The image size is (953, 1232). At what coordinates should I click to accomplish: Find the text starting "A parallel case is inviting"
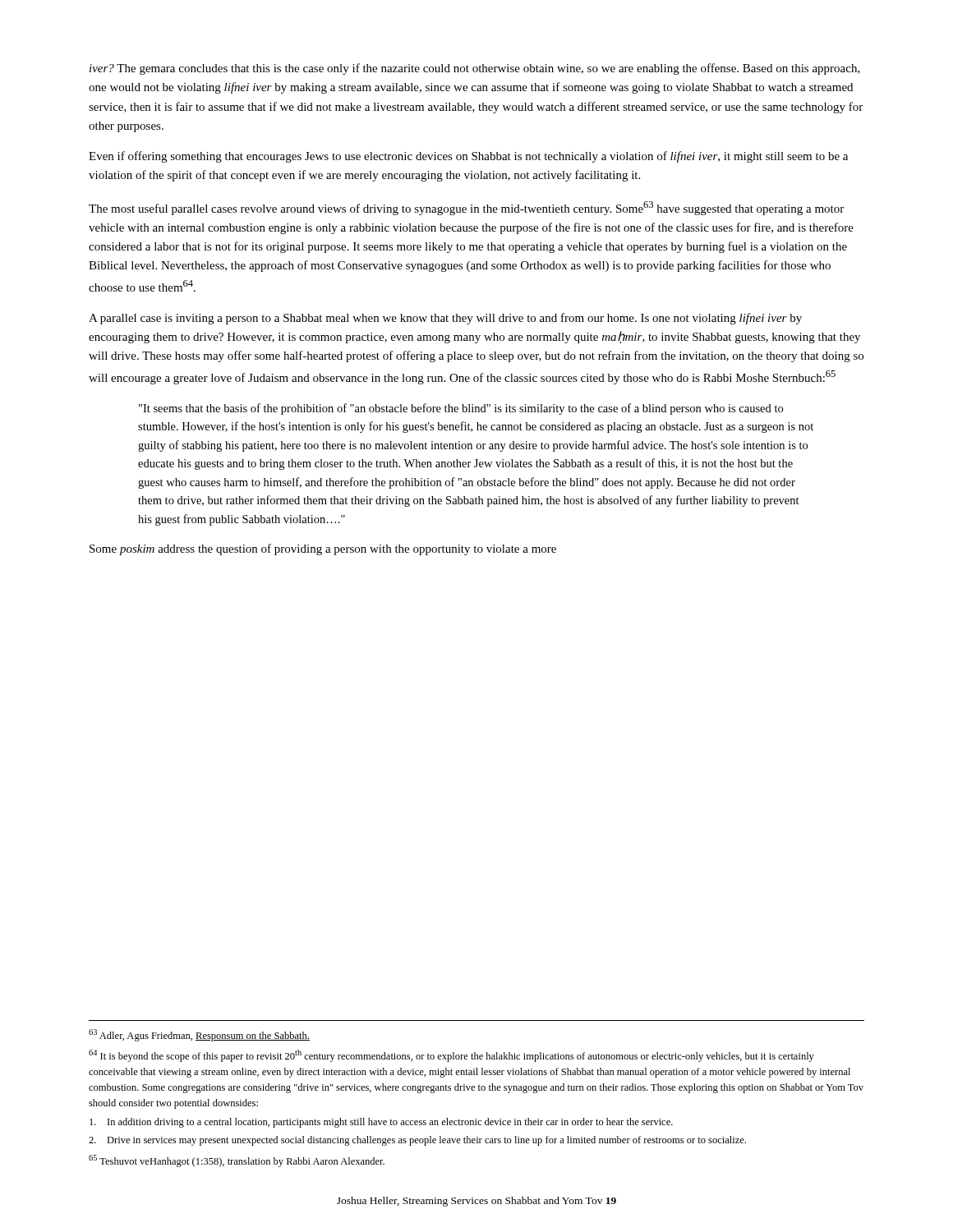[x=476, y=348]
